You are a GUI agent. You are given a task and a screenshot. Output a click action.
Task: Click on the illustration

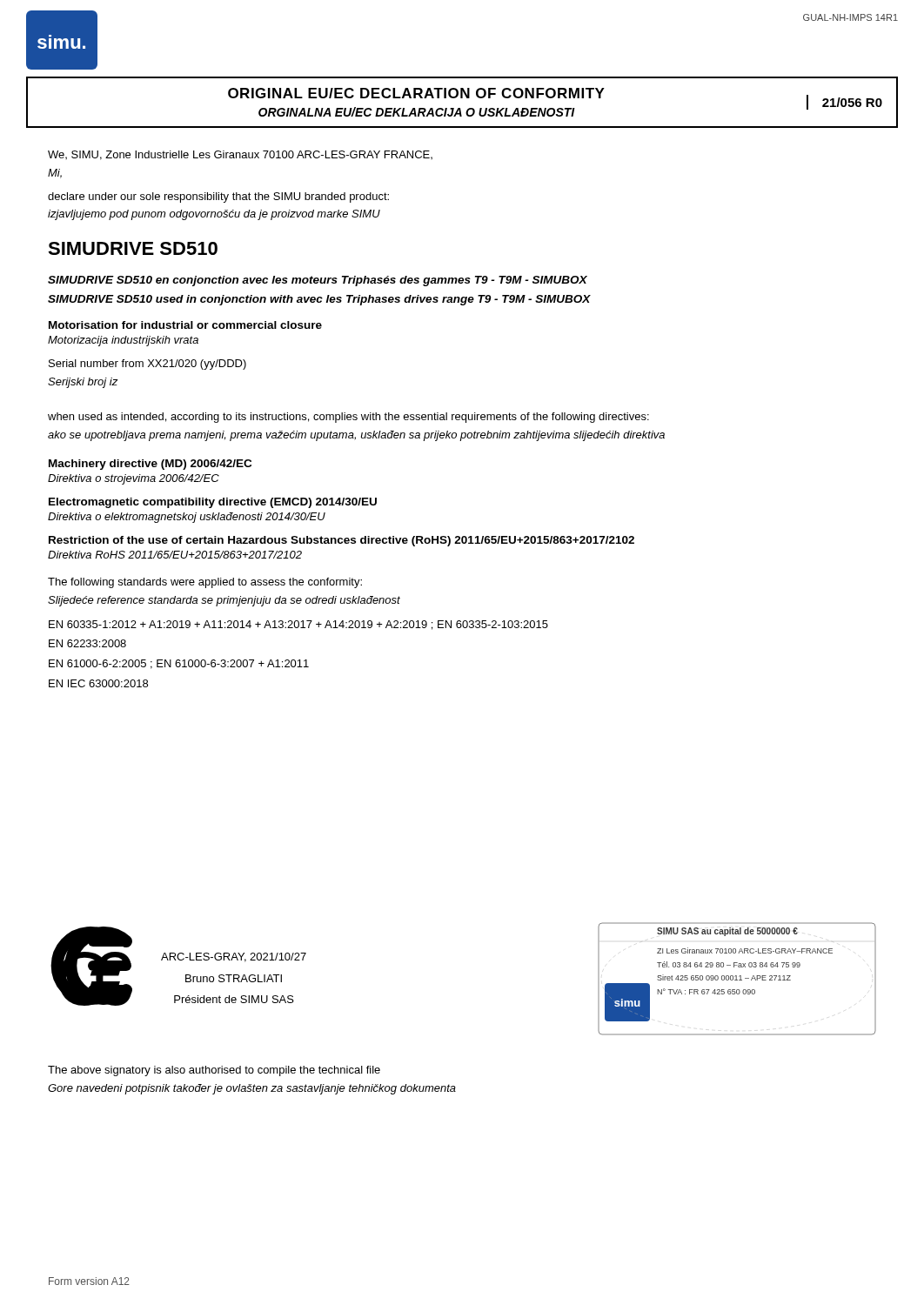737,979
